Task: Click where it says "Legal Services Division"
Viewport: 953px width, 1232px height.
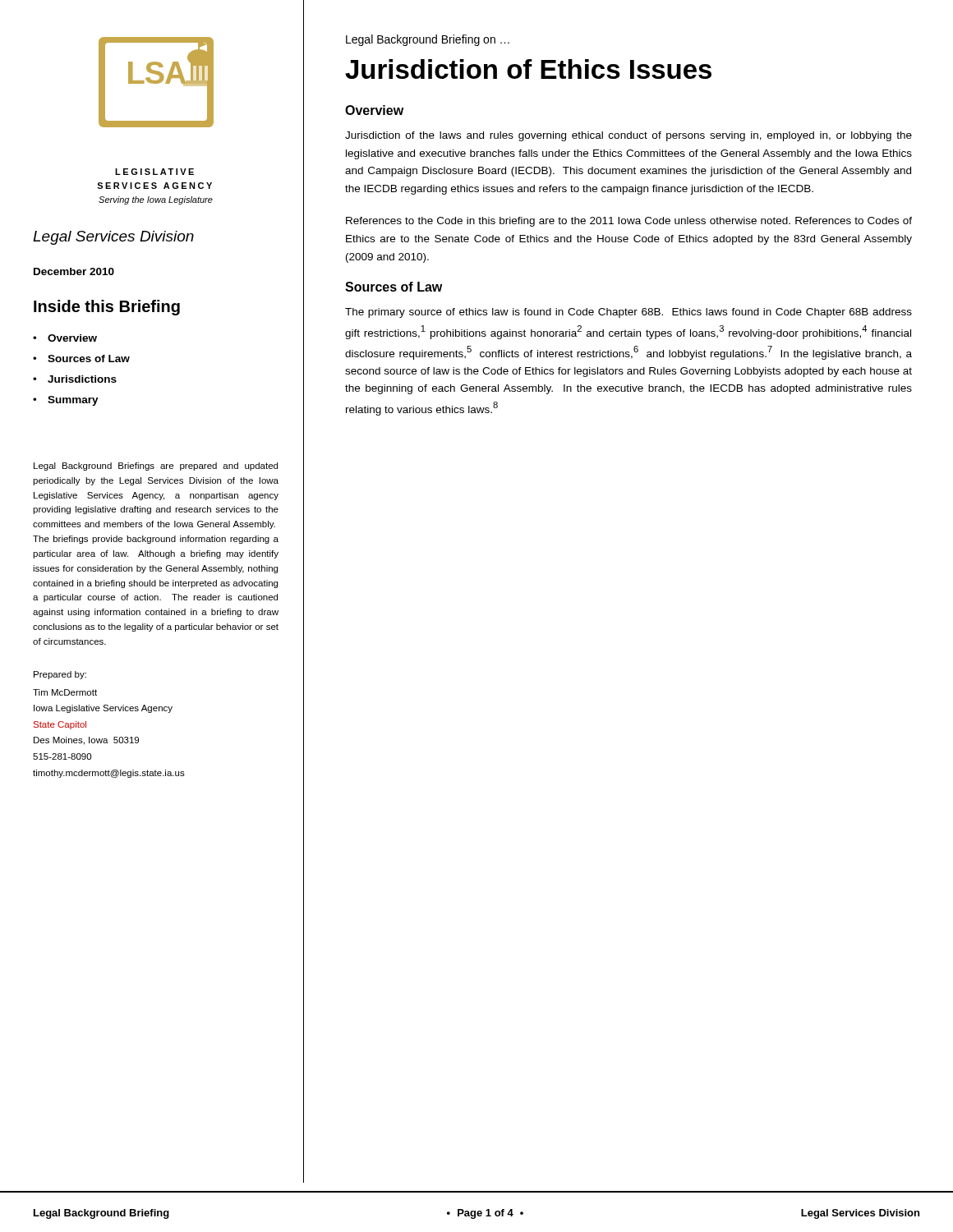Action: click(114, 236)
